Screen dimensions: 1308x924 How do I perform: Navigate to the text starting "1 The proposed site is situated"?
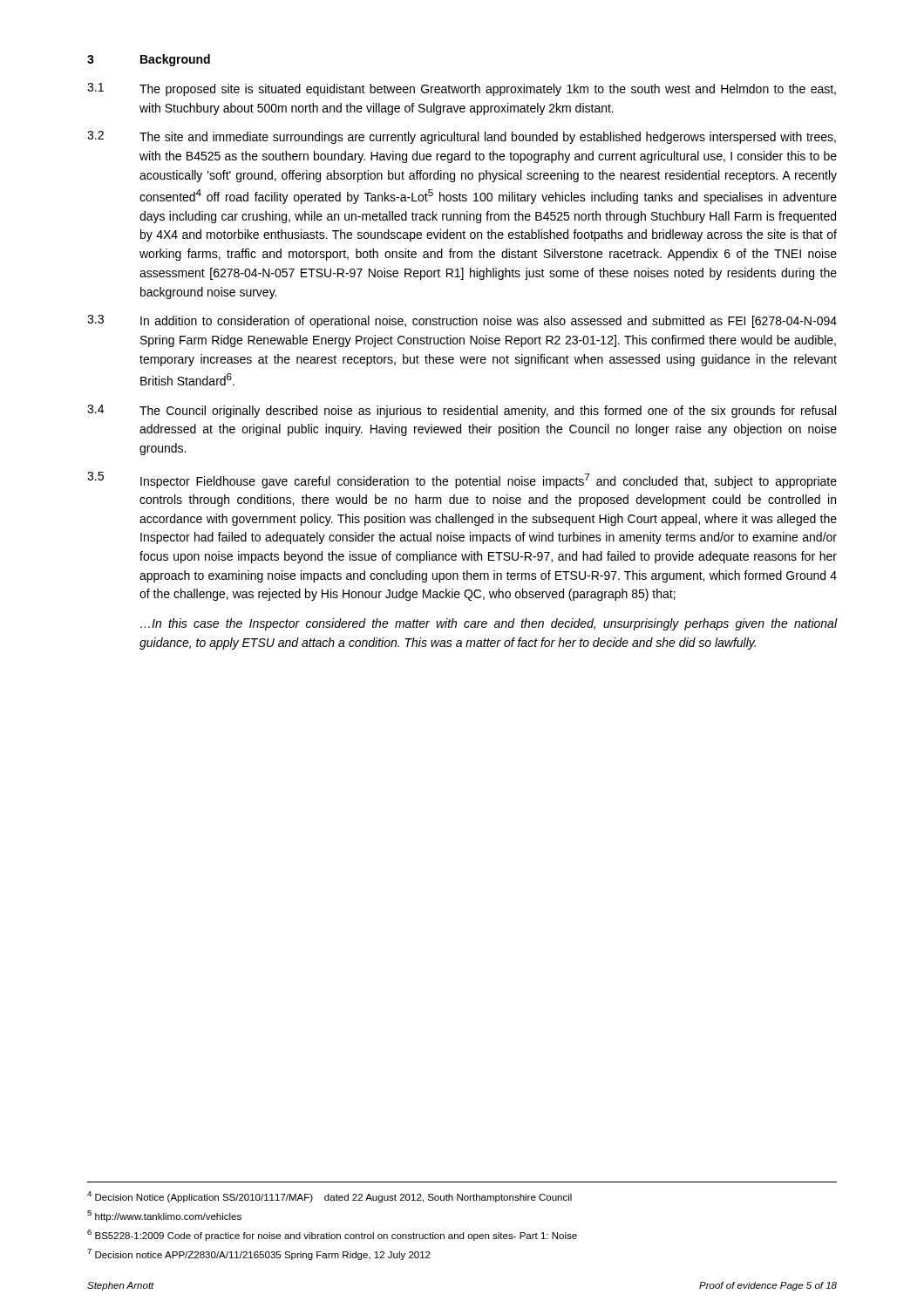[x=462, y=99]
